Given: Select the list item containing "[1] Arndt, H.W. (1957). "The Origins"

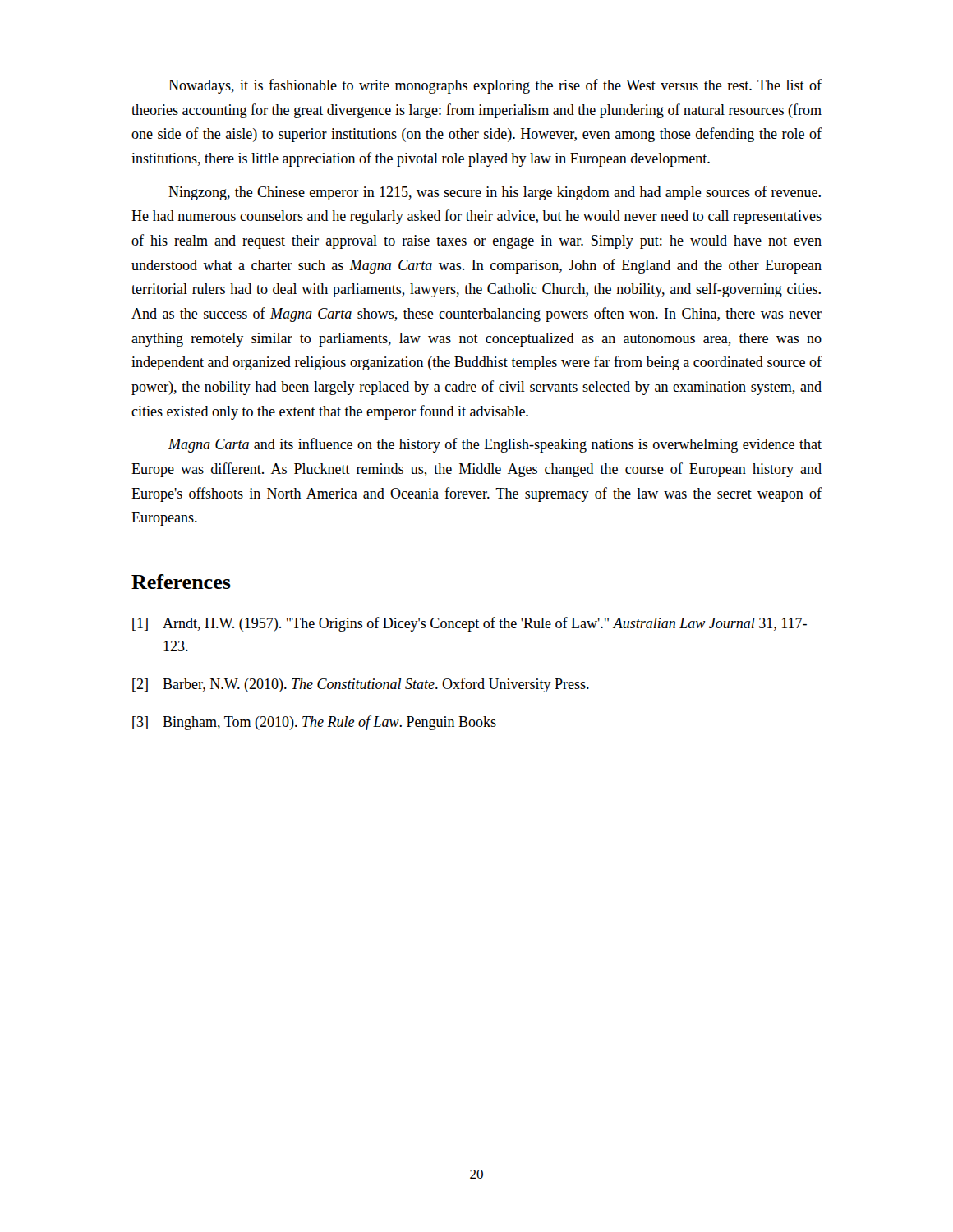Looking at the screenshot, I should (x=476, y=636).
